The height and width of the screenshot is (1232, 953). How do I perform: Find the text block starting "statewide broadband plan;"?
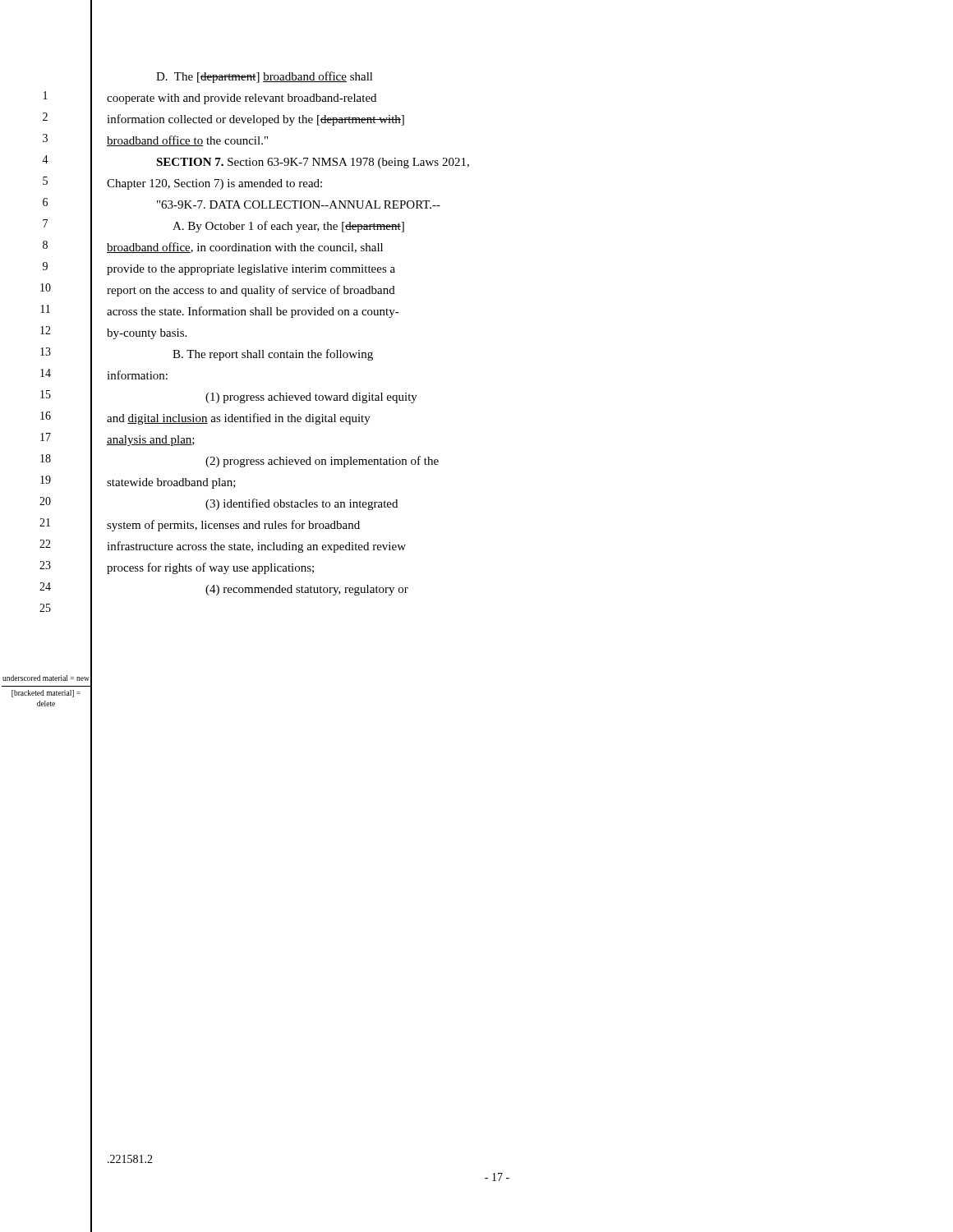coord(171,482)
